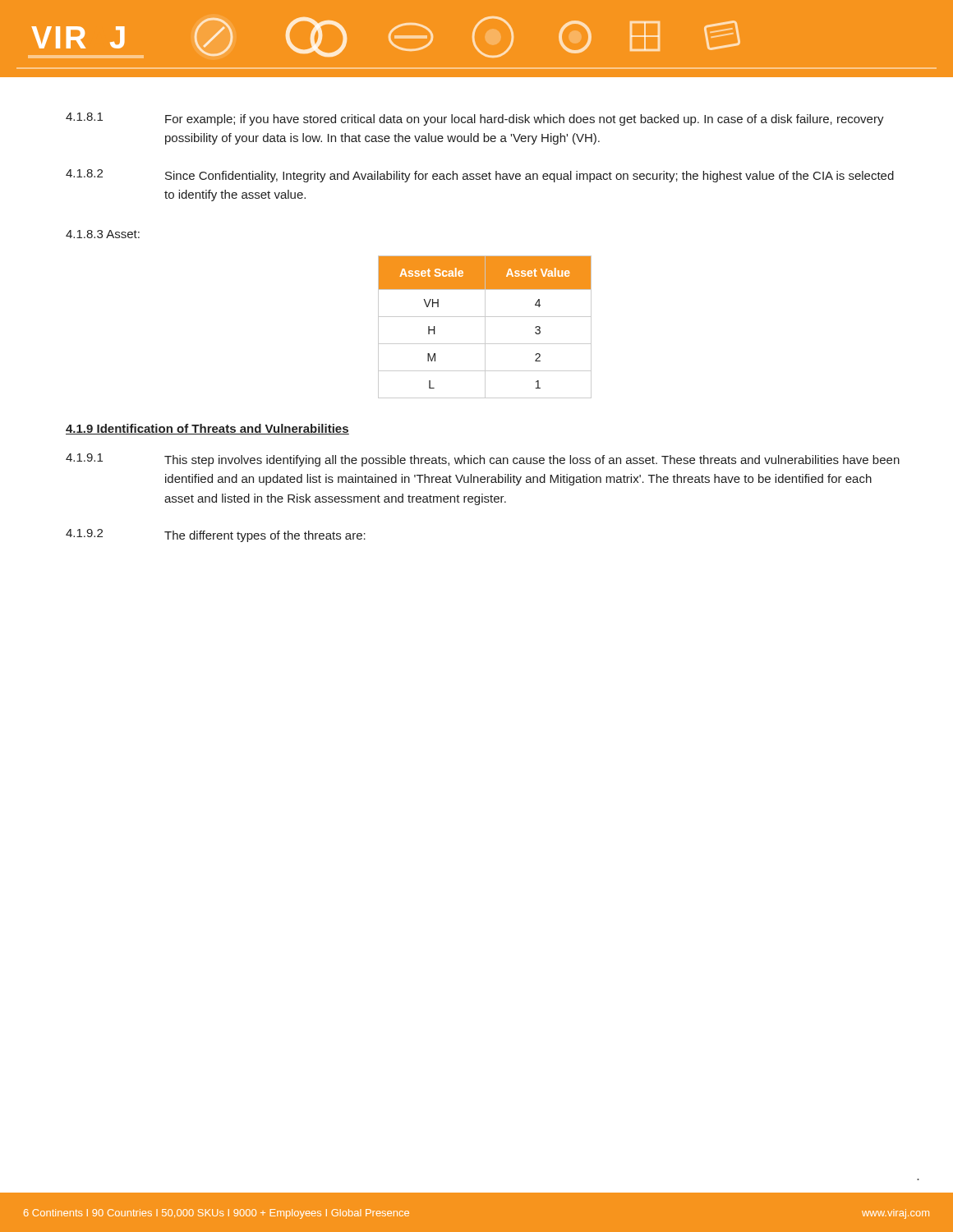Viewport: 953px width, 1232px height.
Task: Find the text starting "4.1.9.2 The different types of the"
Action: tap(216, 536)
